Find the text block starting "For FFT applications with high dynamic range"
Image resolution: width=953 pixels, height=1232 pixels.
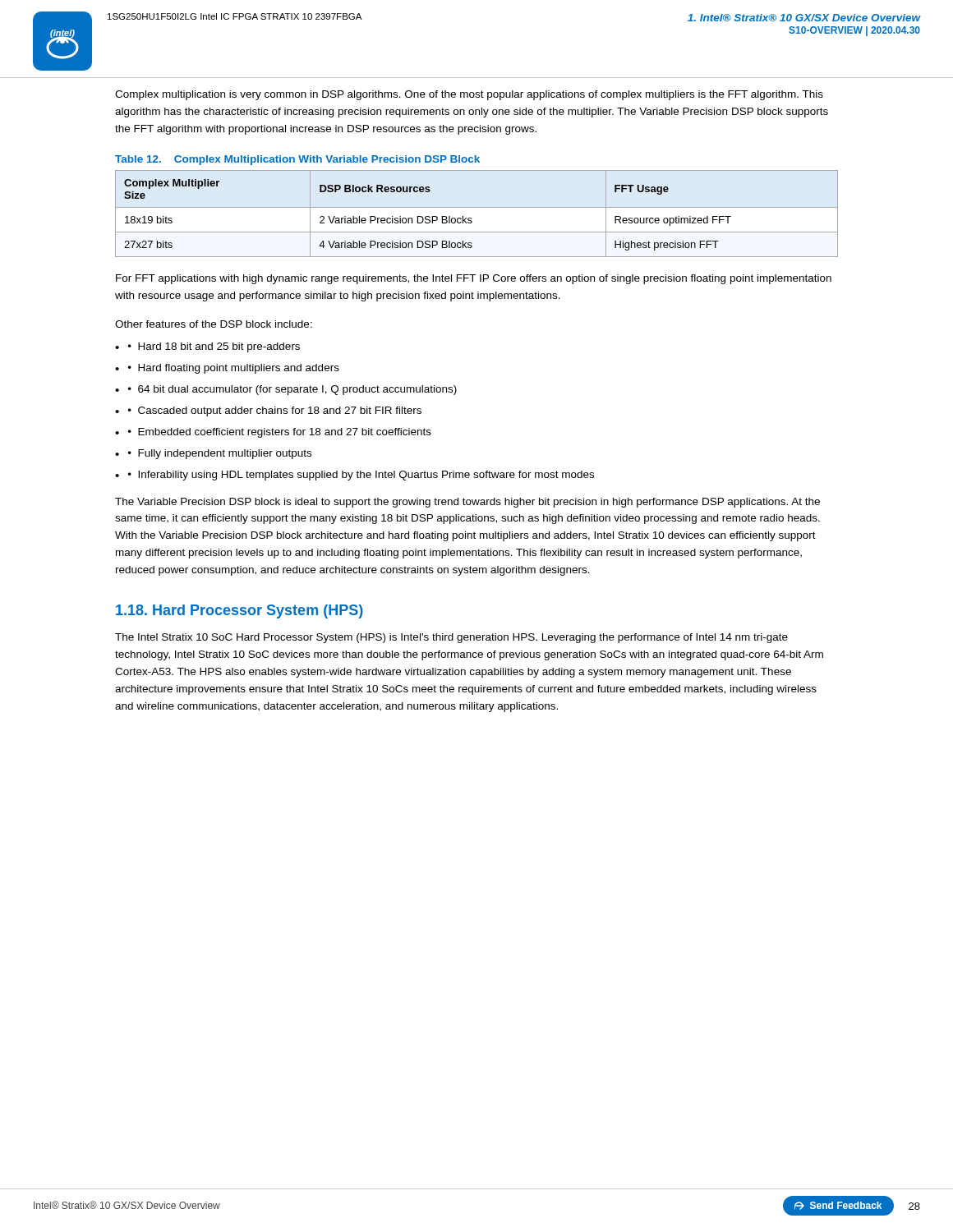[x=473, y=286]
